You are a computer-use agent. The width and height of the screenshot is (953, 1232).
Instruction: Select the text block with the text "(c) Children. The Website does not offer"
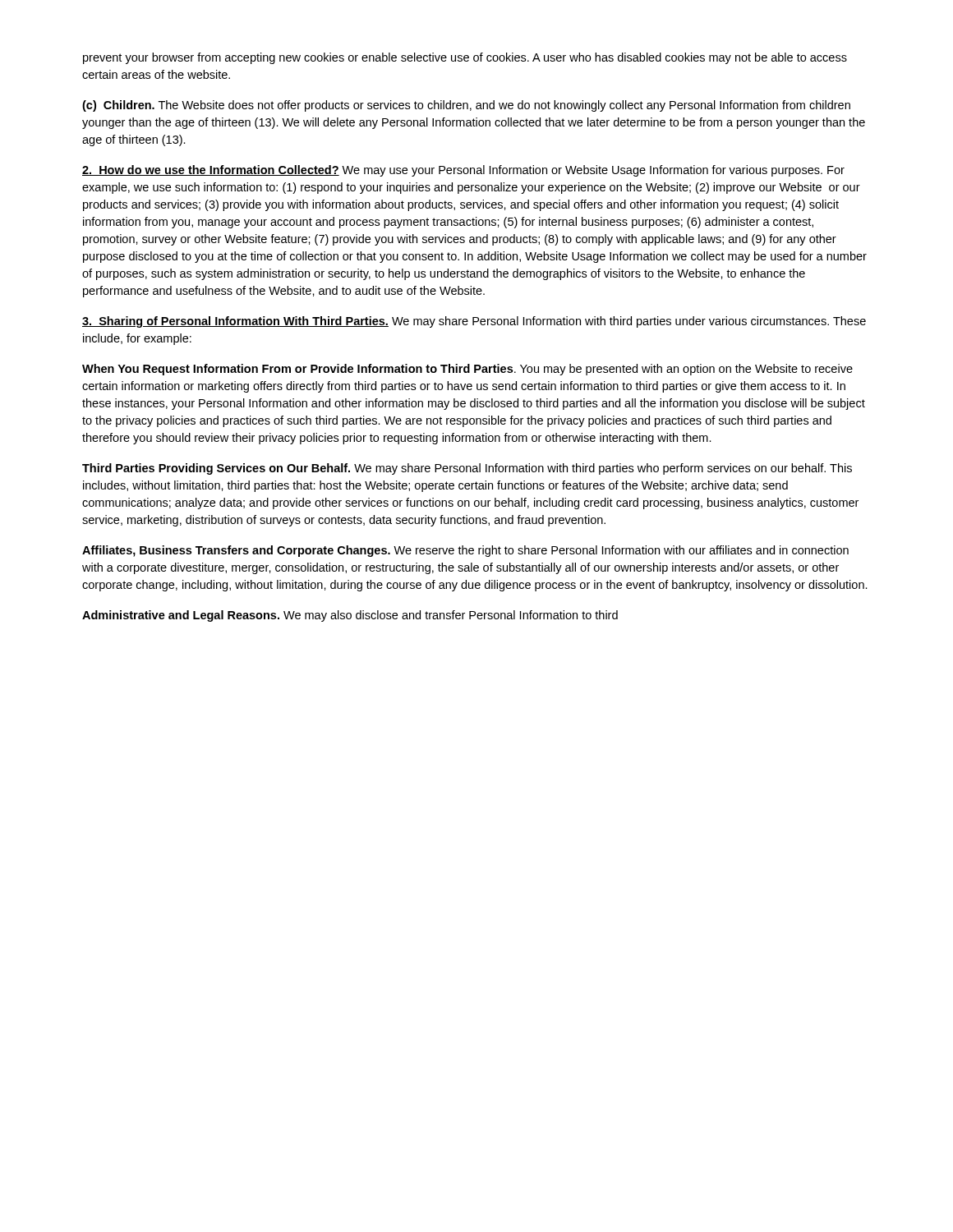coord(474,122)
